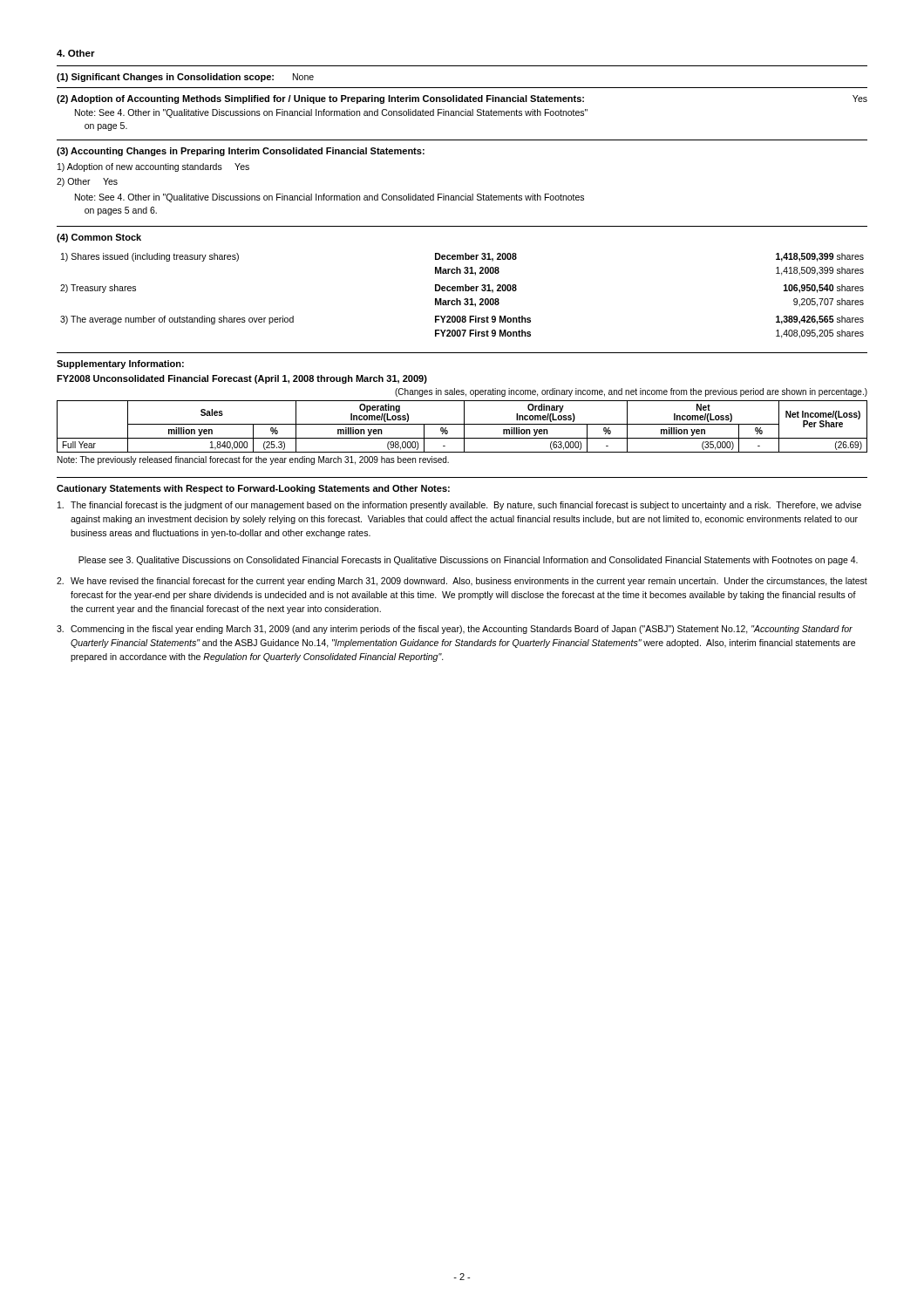Locate the text starting "Cautionary Statements with Respect to Forward-Looking Statements"
The height and width of the screenshot is (1308, 924).
click(x=253, y=489)
